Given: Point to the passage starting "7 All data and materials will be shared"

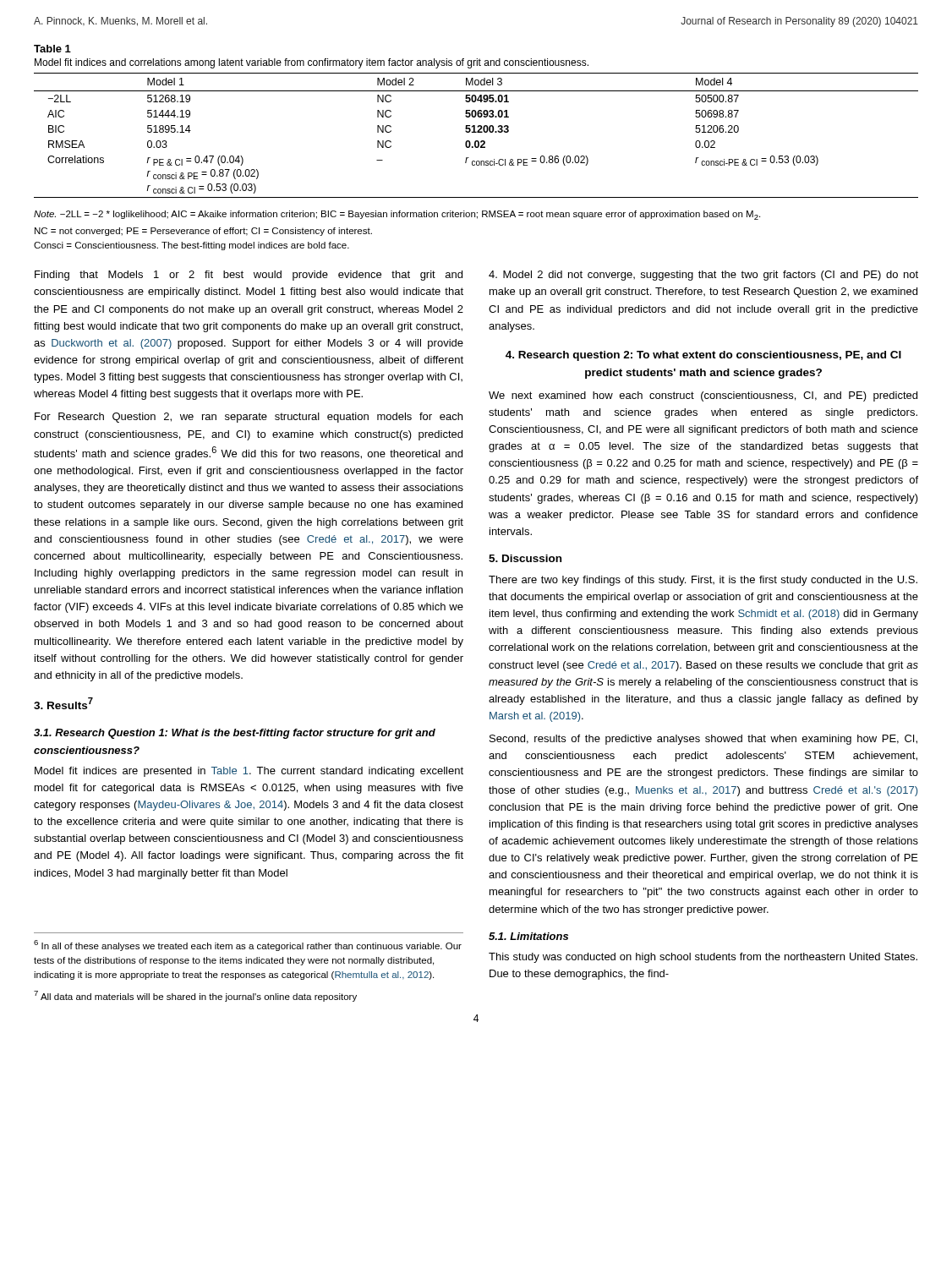Looking at the screenshot, I should point(195,995).
